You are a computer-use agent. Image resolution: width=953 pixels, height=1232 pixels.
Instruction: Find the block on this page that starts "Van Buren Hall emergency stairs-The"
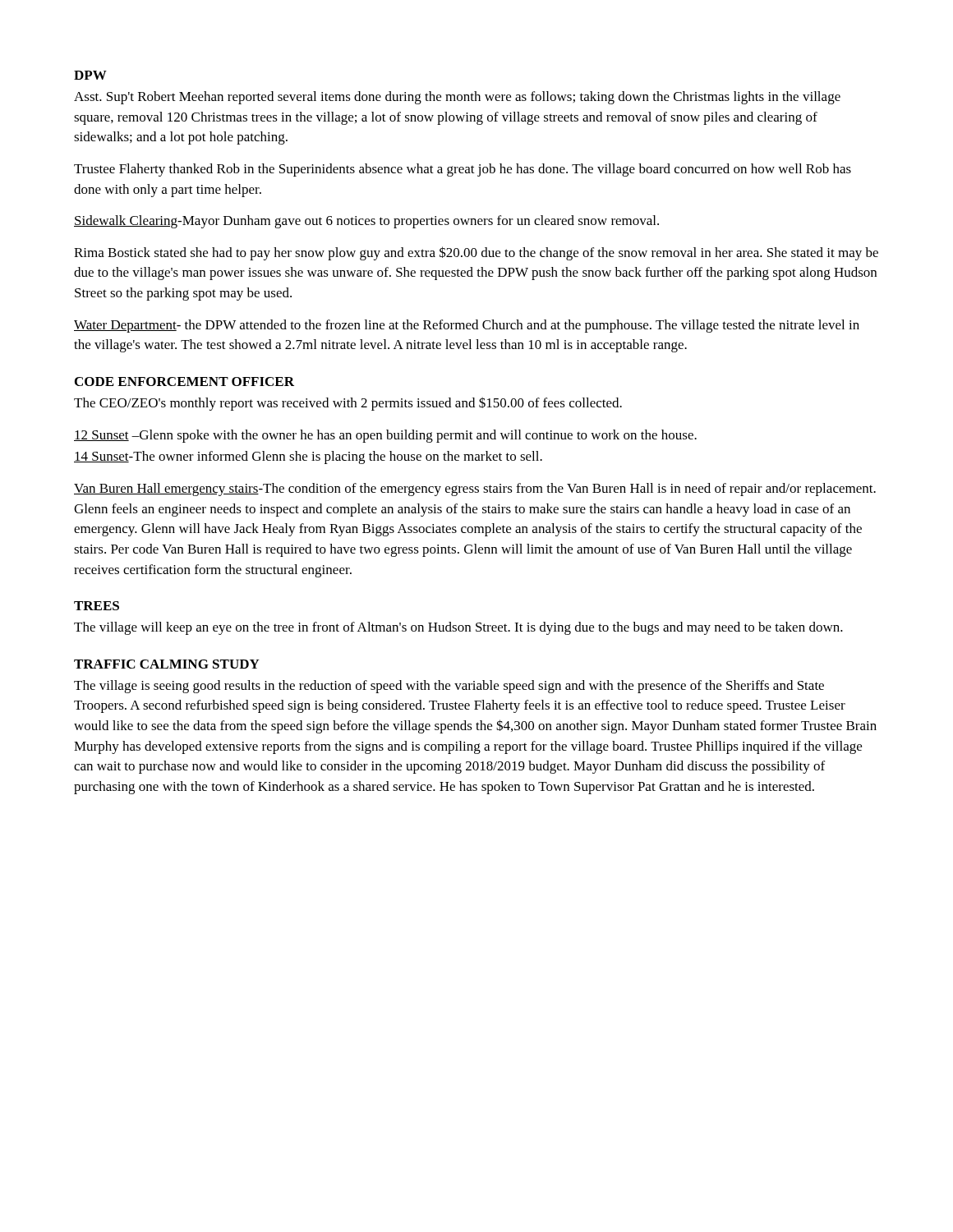click(475, 529)
